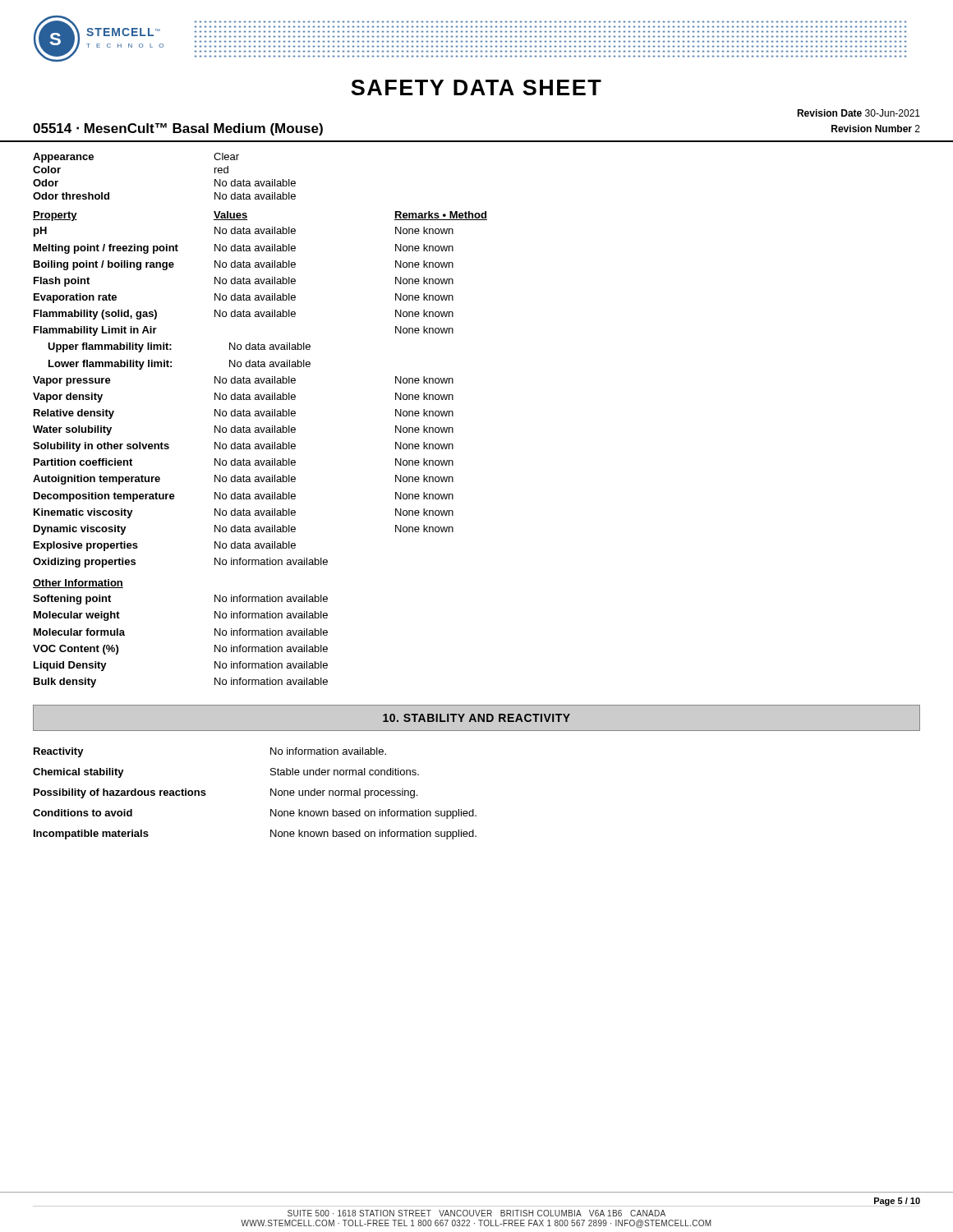Click on the text block that says "AppearanceClear Colorred OdorNo data available"
The height and width of the screenshot is (1232, 953).
click(68, 157)
